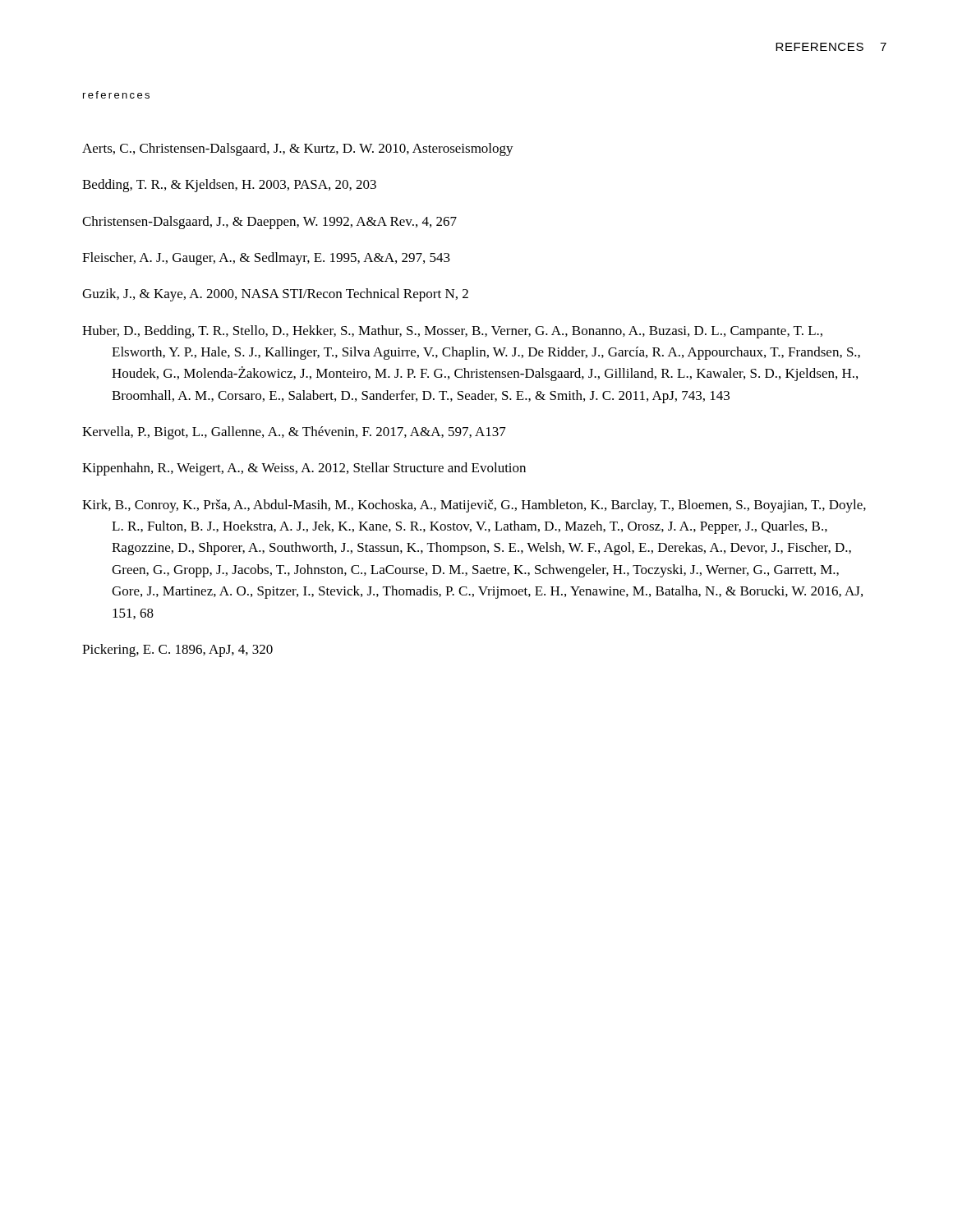Find the block on this page that starts "Kirk, B., Conroy,"

pos(474,559)
